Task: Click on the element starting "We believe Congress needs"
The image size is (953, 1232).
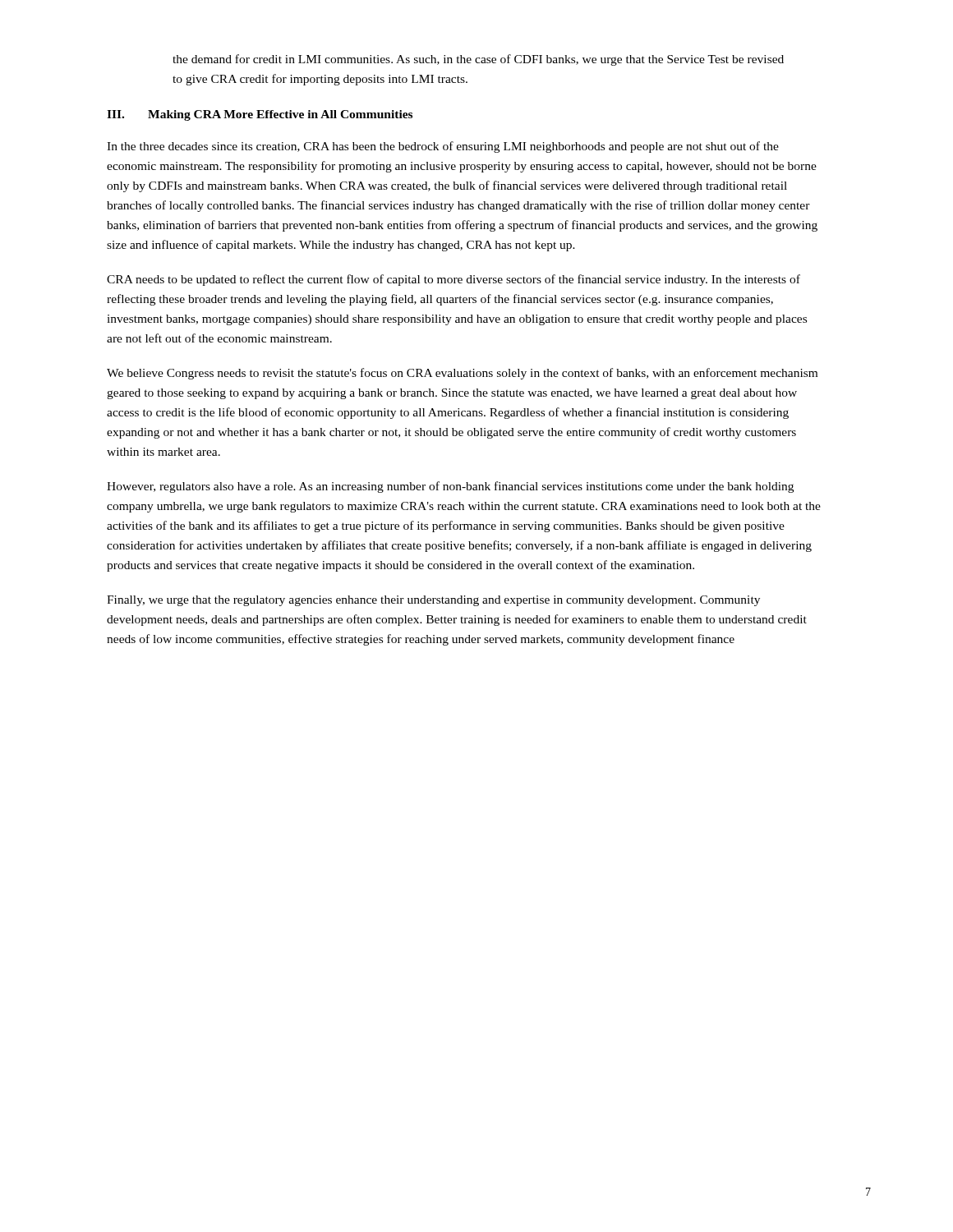Action: tap(462, 412)
